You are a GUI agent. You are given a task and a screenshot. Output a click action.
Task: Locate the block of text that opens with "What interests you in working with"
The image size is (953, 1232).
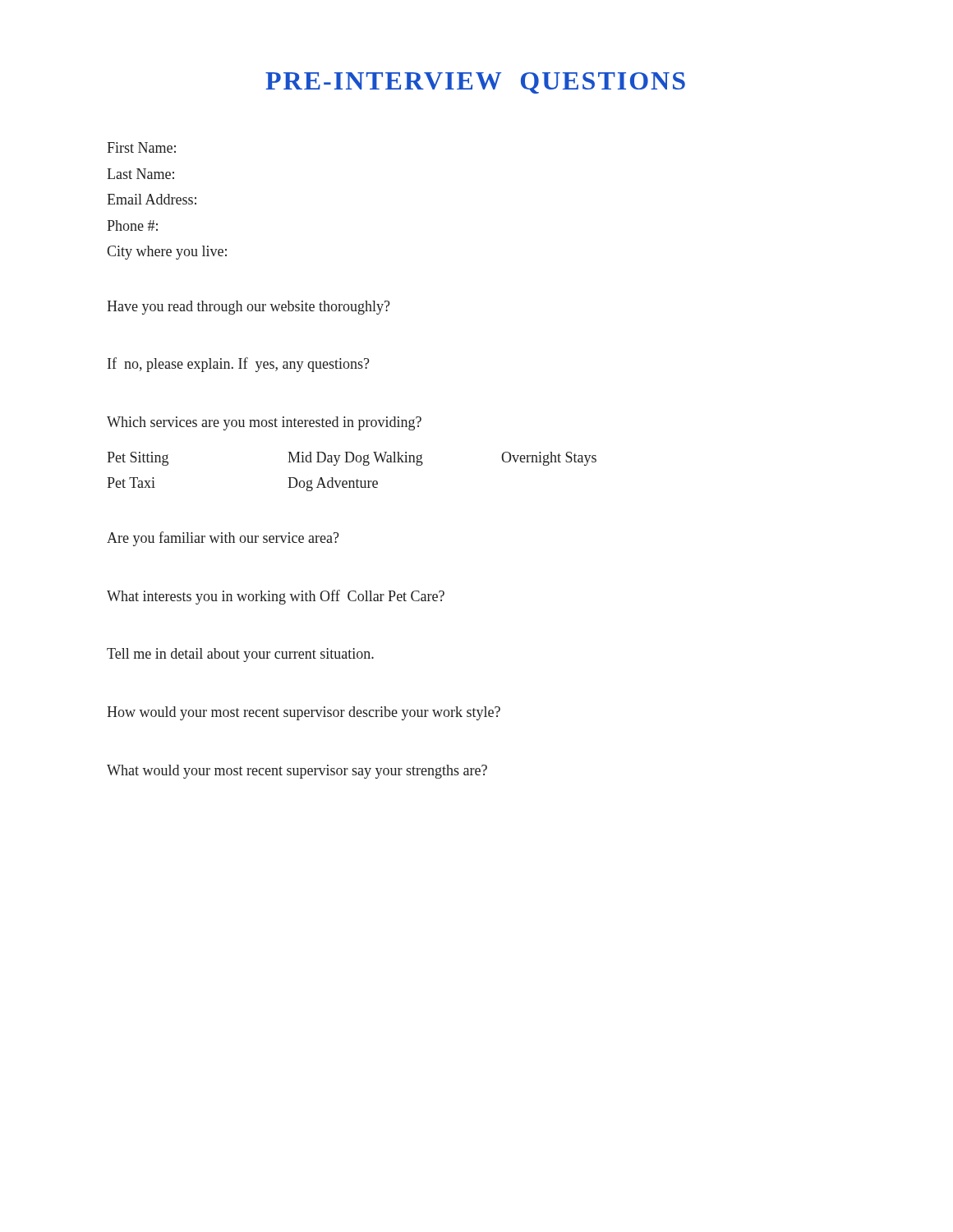pyautogui.click(x=276, y=596)
